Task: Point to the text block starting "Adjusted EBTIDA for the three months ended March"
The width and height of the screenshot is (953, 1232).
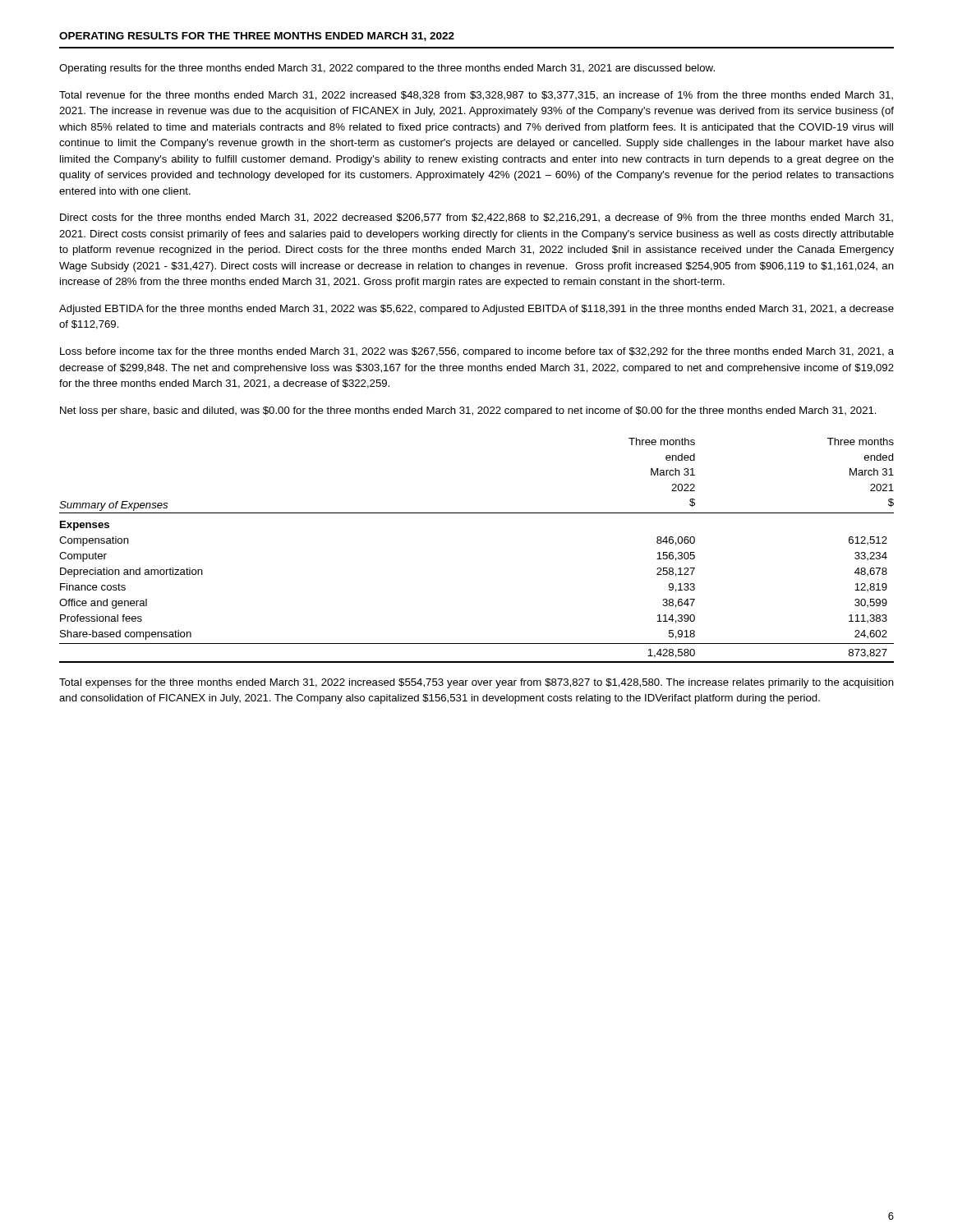Action: click(x=476, y=316)
